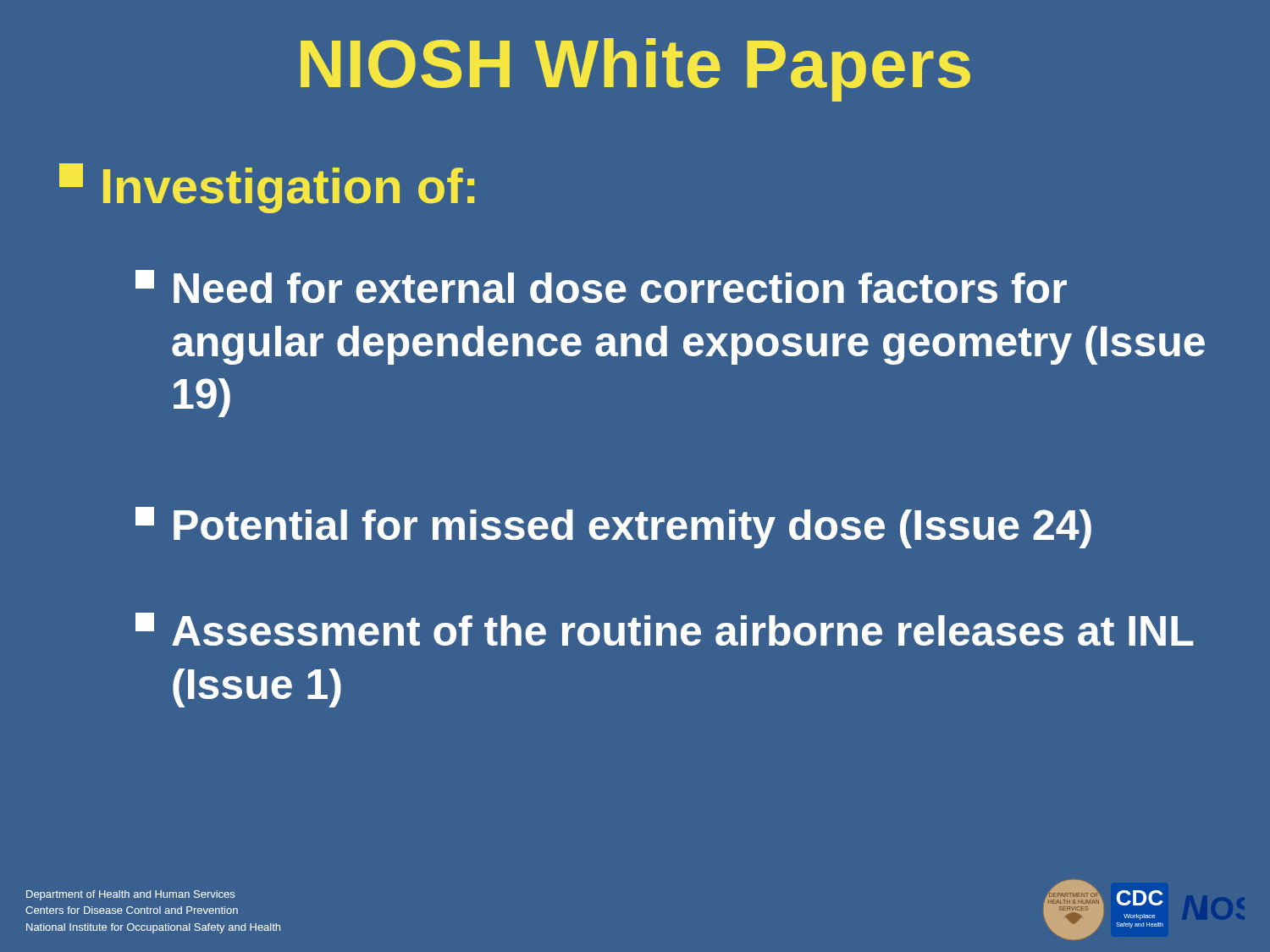Viewport: 1270px width, 952px height.
Task: Click a logo
Action: [1143, 910]
